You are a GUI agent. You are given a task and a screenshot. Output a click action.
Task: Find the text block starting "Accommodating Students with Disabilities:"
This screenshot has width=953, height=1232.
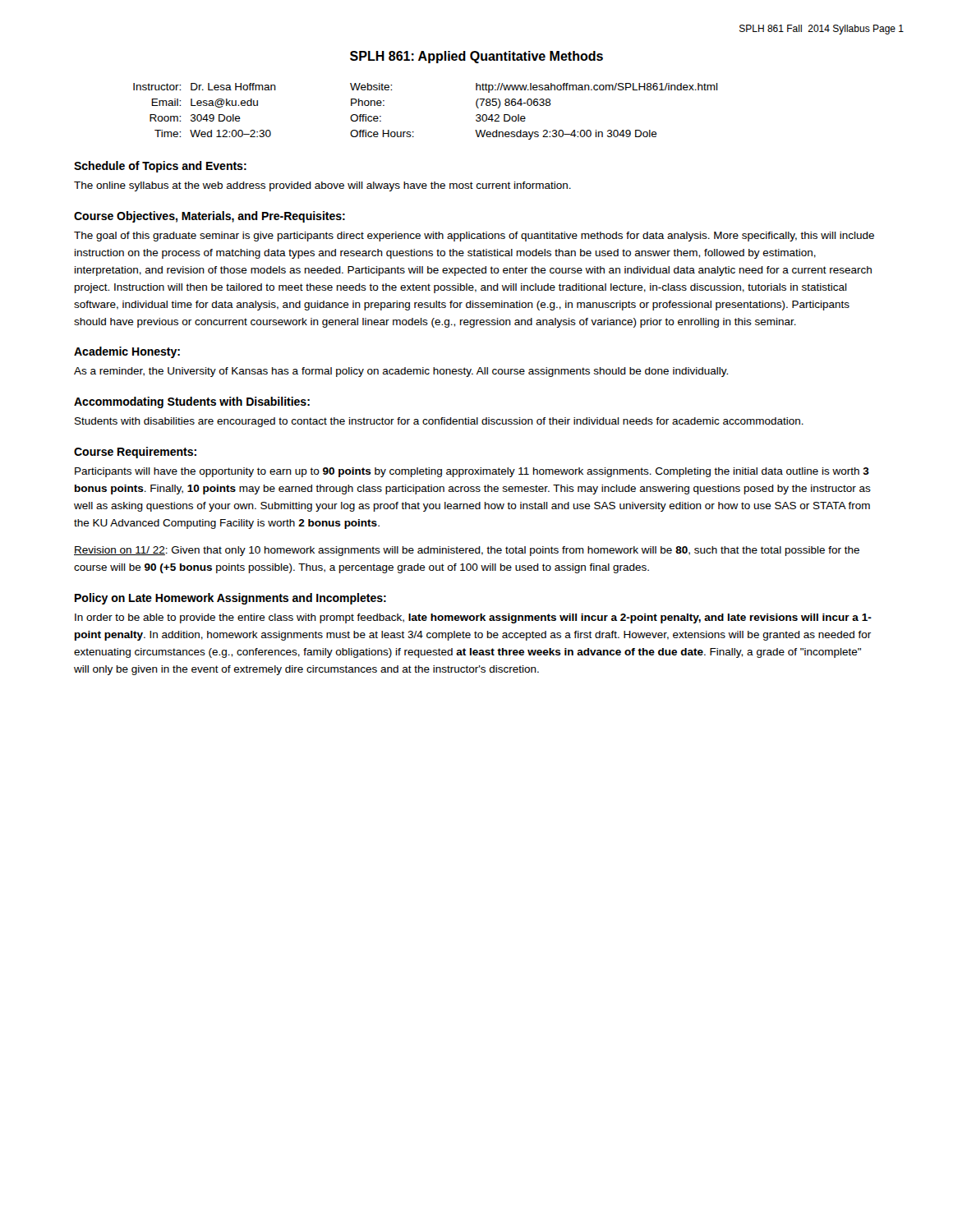click(192, 402)
